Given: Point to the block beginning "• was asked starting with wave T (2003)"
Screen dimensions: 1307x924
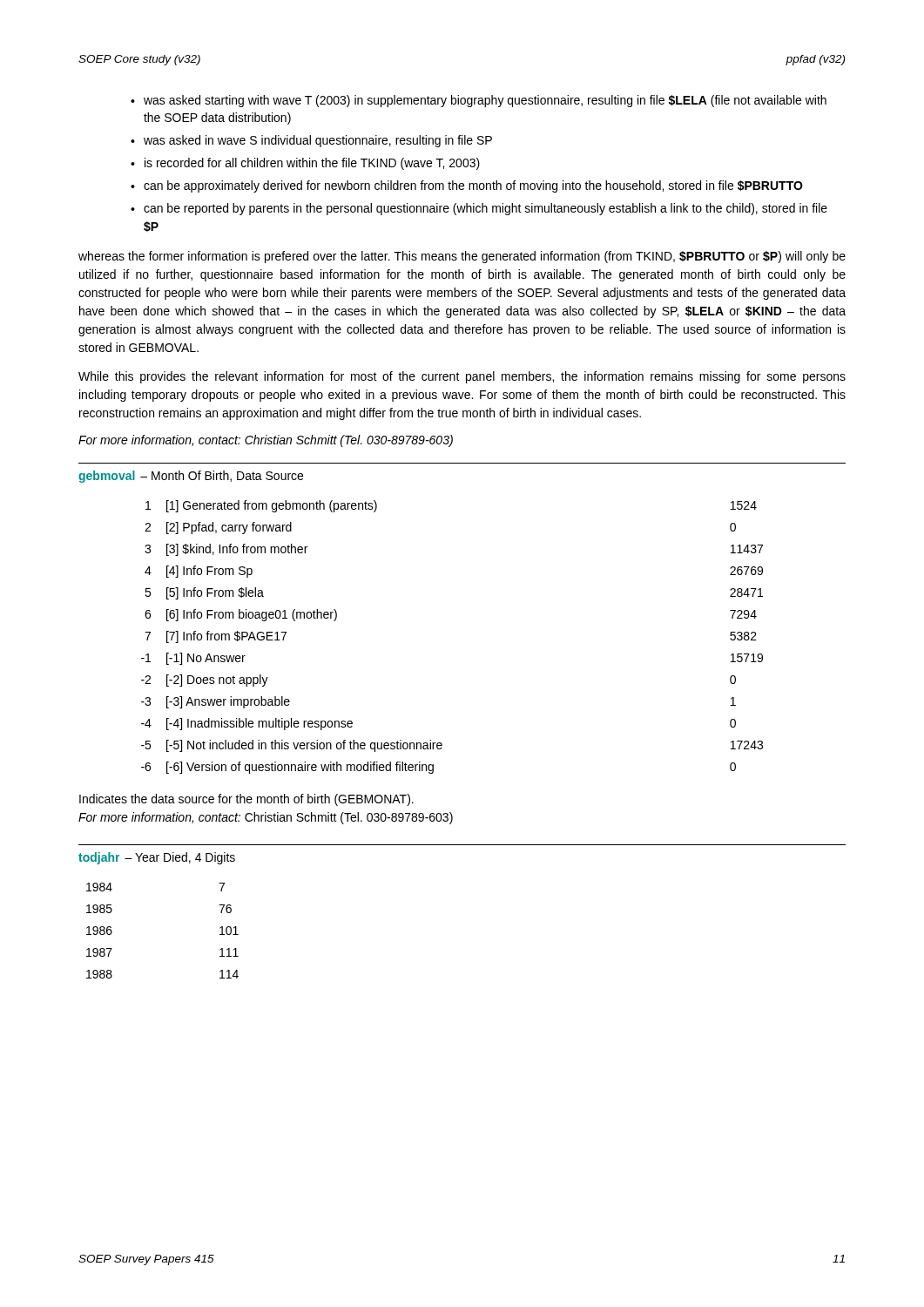Looking at the screenshot, I should click(x=488, y=109).
